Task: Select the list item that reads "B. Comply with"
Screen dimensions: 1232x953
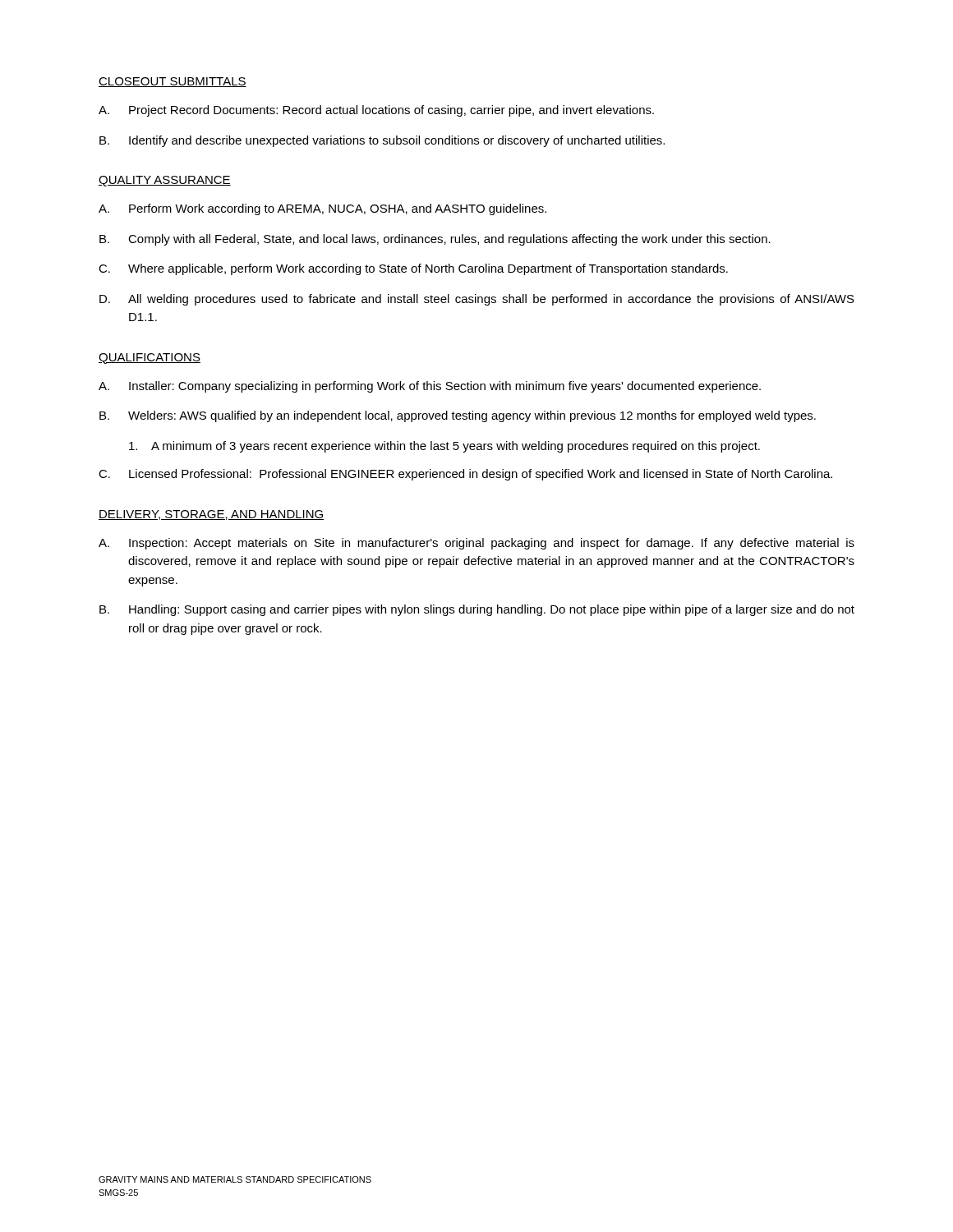Action: click(476, 239)
